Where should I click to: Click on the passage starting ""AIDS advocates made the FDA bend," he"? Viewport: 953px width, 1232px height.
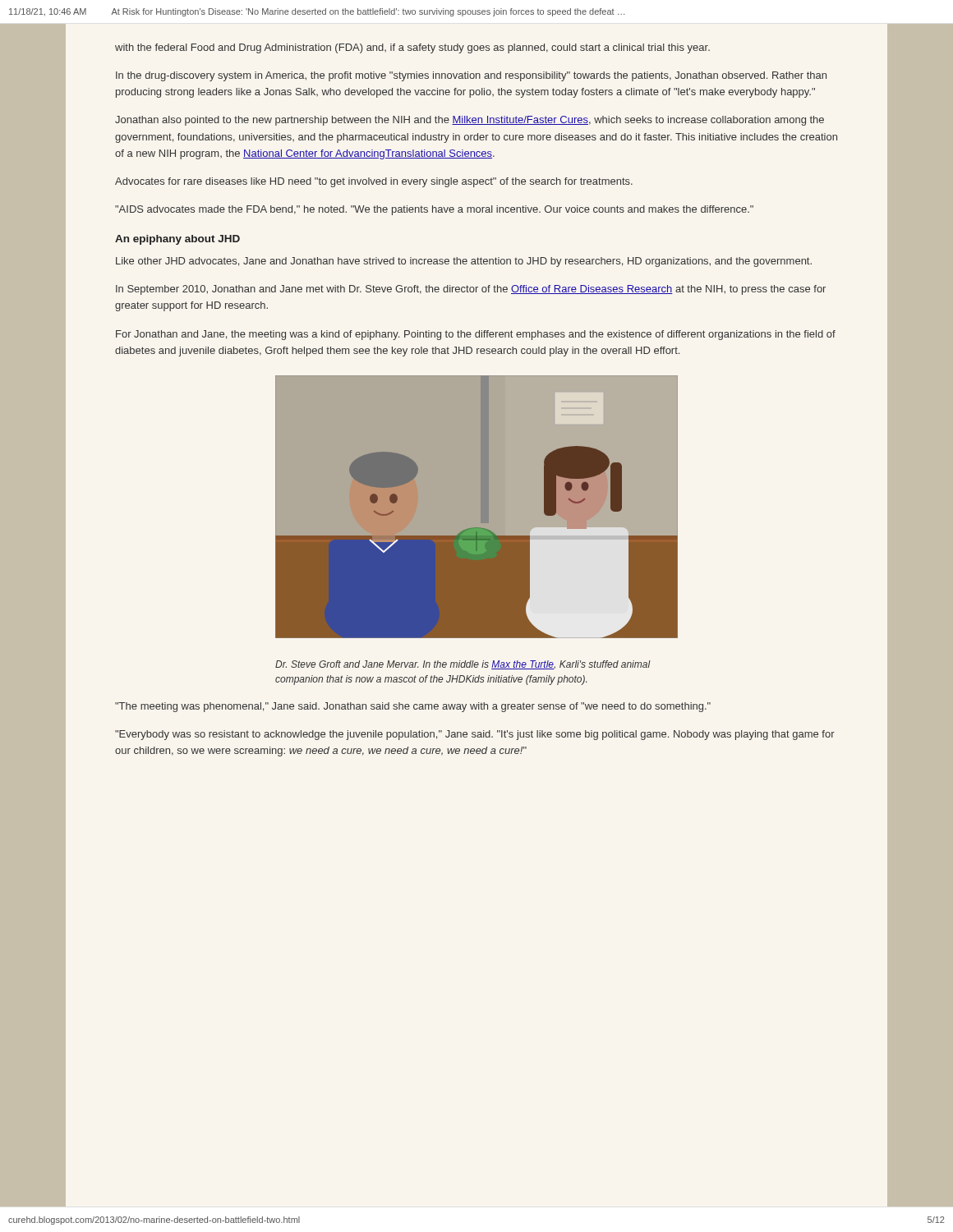click(x=434, y=209)
